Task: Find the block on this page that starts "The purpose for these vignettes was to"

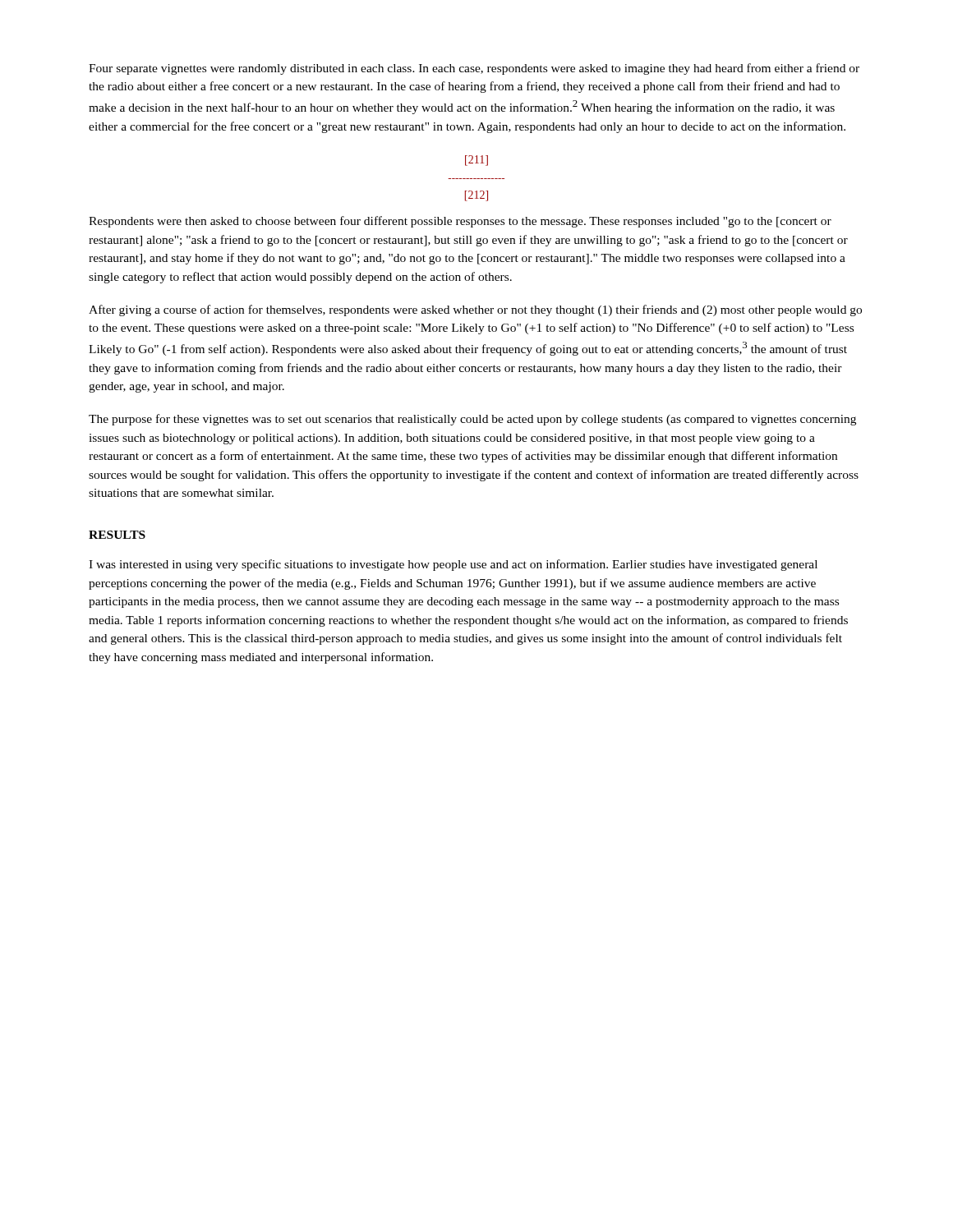Action: click(474, 456)
